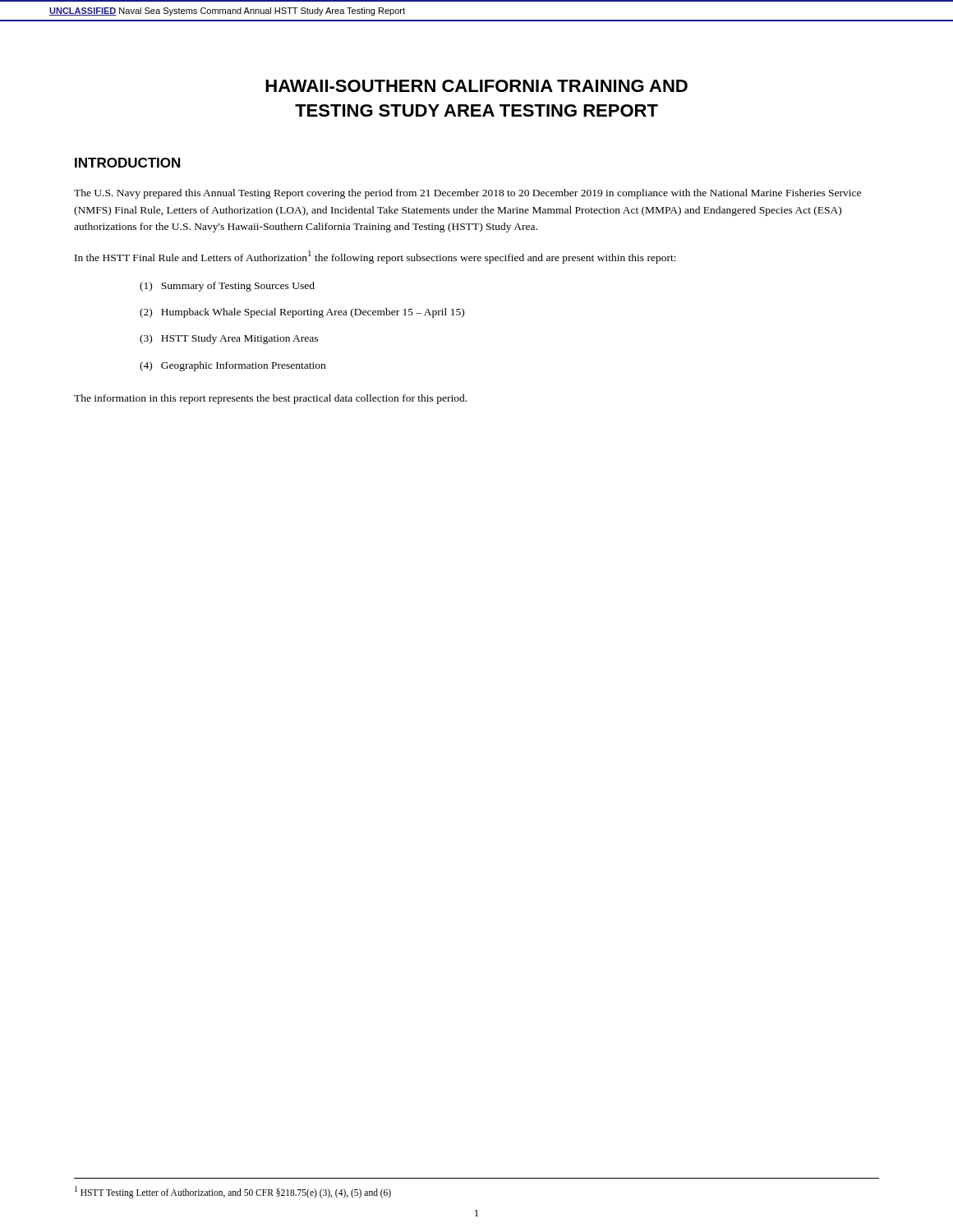Locate the region starting "HAWAII-SOUTHERN CALIFORNIA TRAINING"
The height and width of the screenshot is (1232, 953).
(476, 98)
